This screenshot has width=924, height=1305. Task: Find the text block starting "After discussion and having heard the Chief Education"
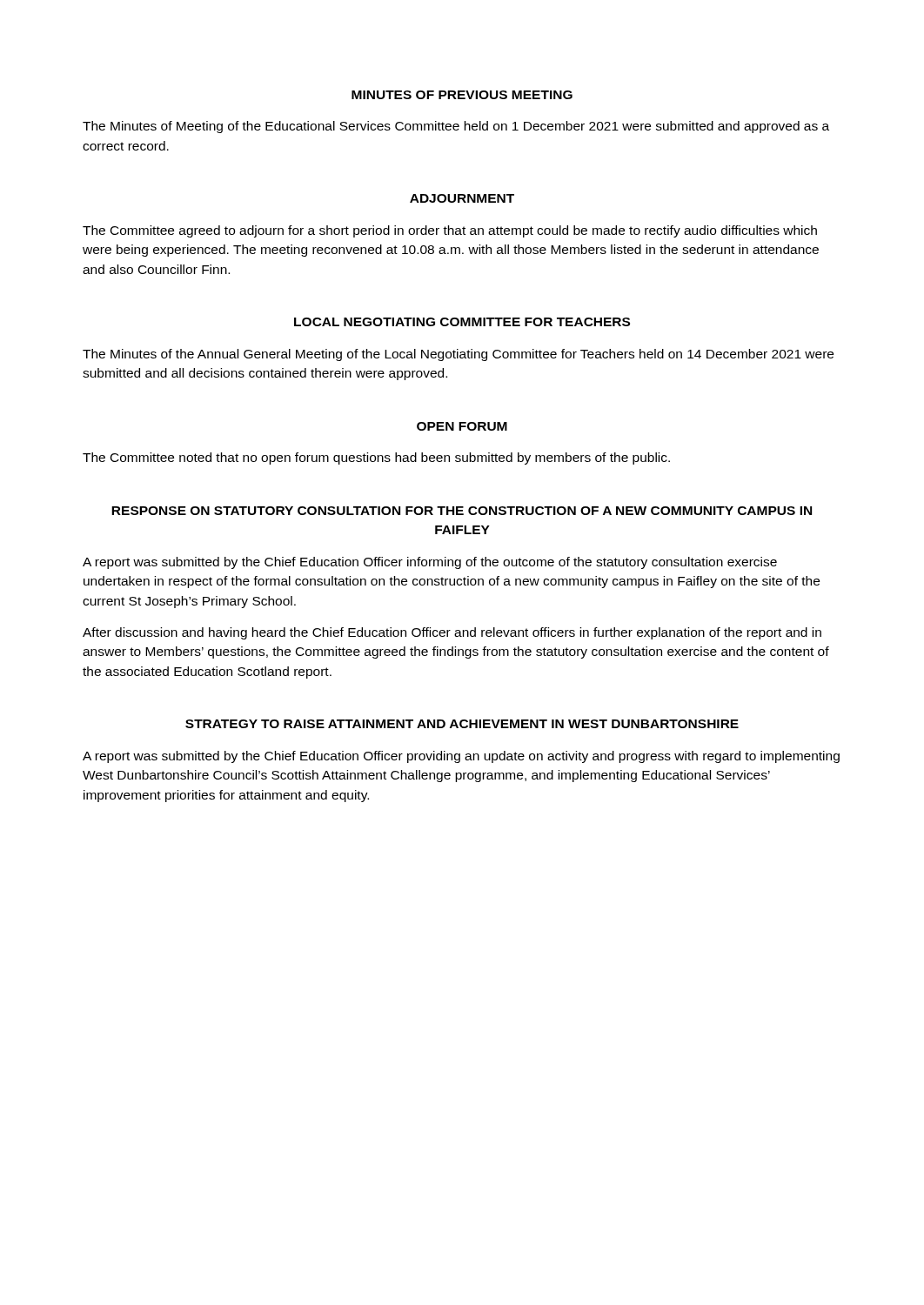pos(456,652)
